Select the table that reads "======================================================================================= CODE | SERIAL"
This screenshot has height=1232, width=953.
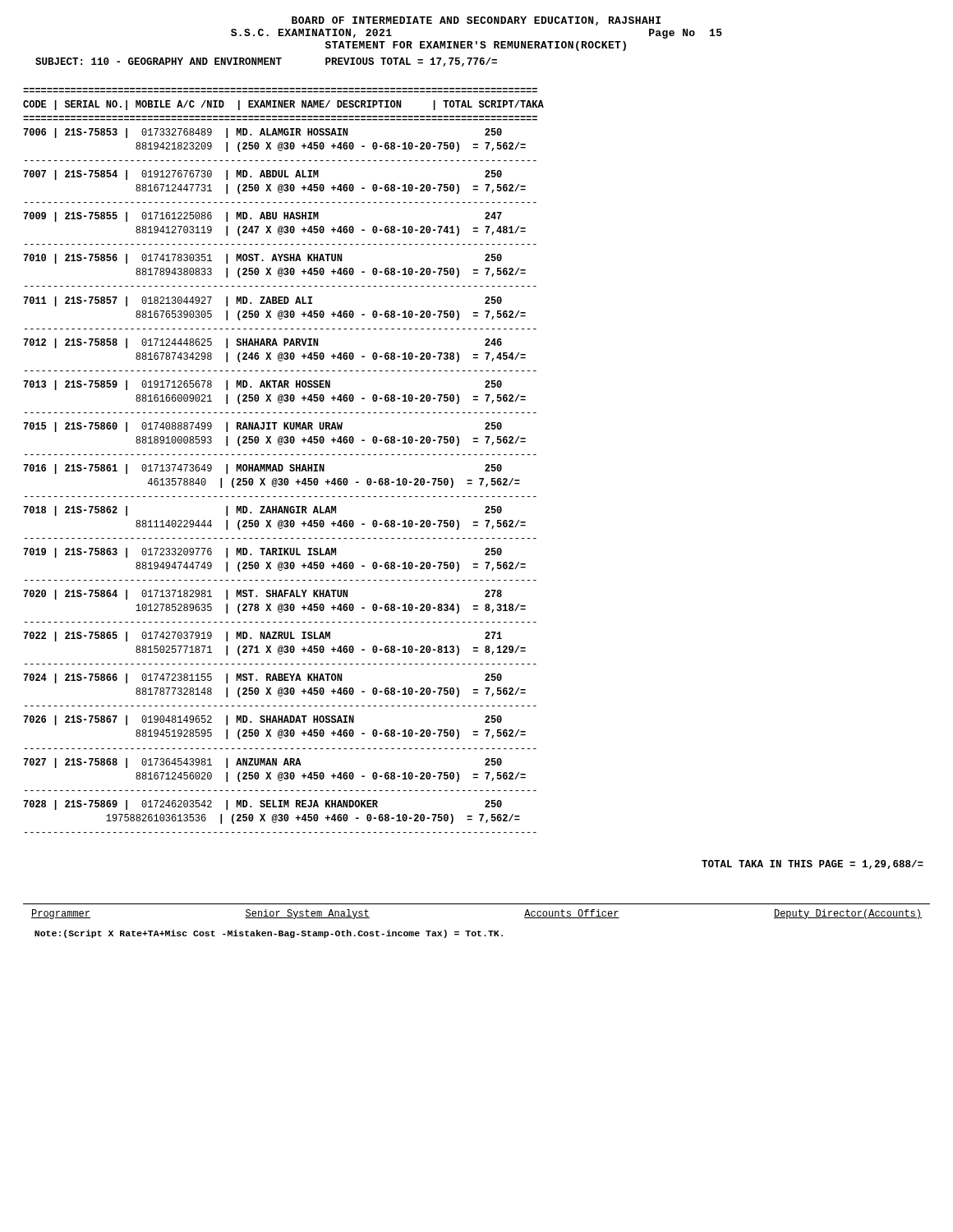(476, 462)
